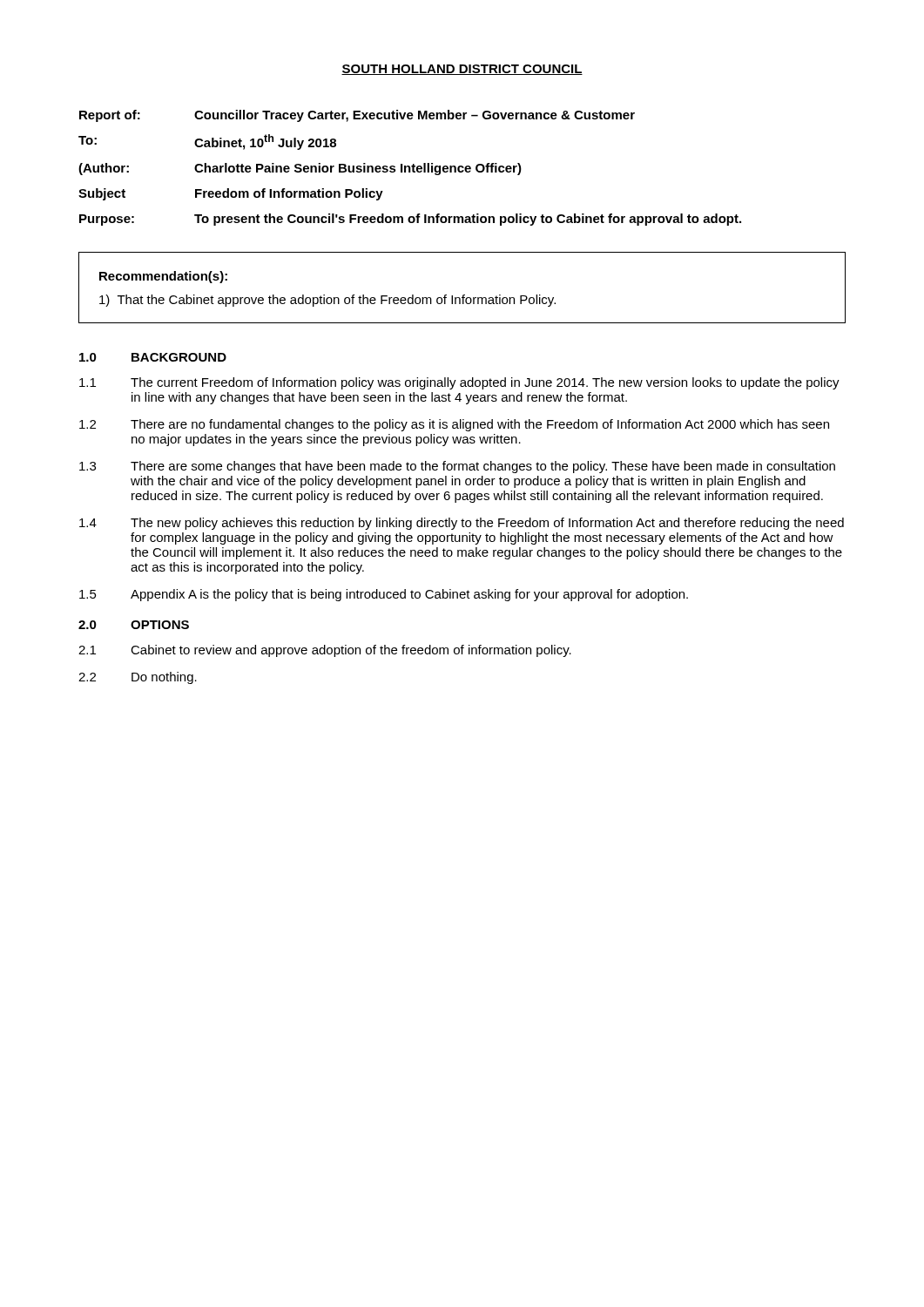The width and height of the screenshot is (924, 1307).
Task: Point to the region starting "SOUTH HOLLAND DISTRICT COUNCIL"
Action: 462,68
